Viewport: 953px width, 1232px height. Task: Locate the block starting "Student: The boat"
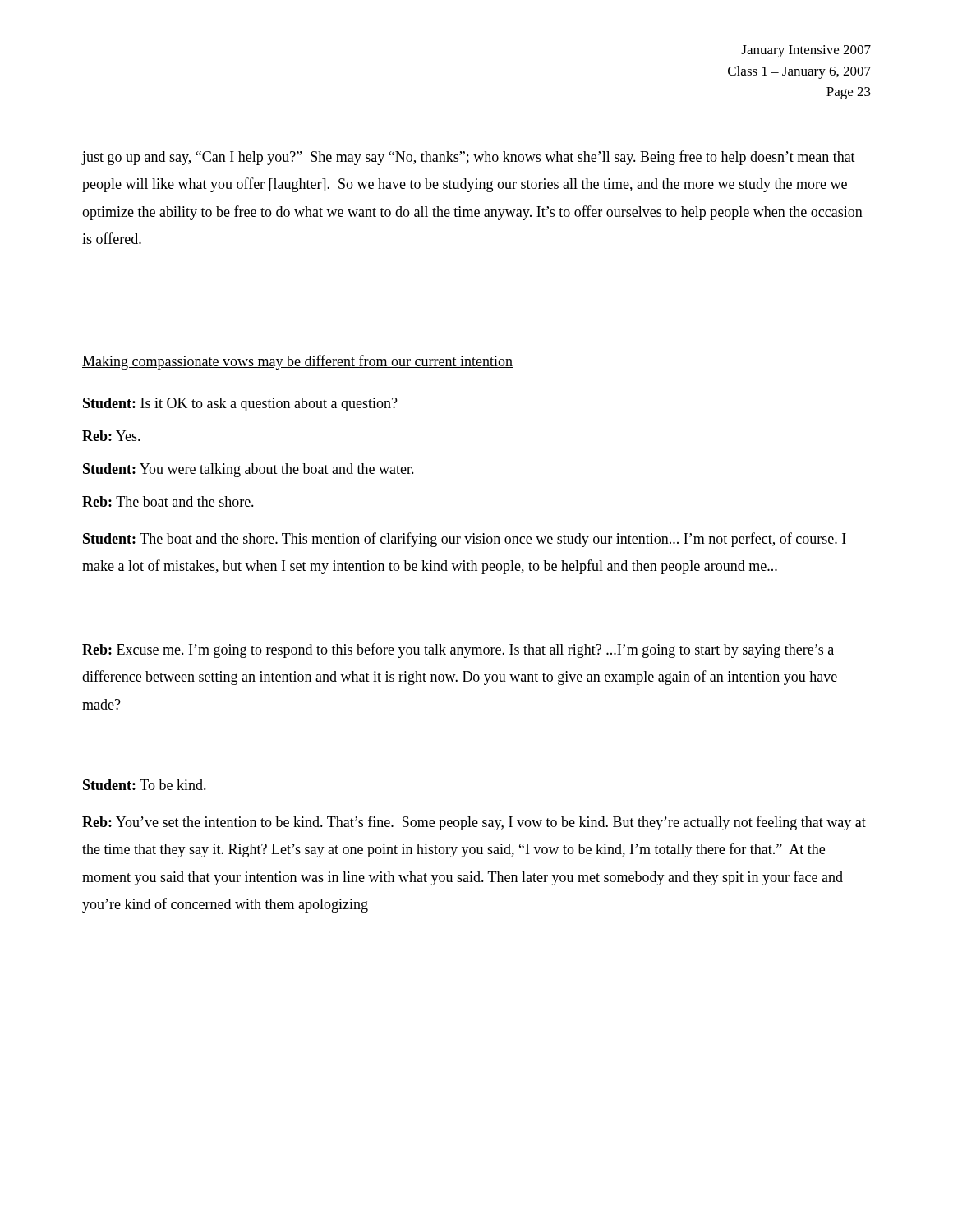click(x=464, y=552)
